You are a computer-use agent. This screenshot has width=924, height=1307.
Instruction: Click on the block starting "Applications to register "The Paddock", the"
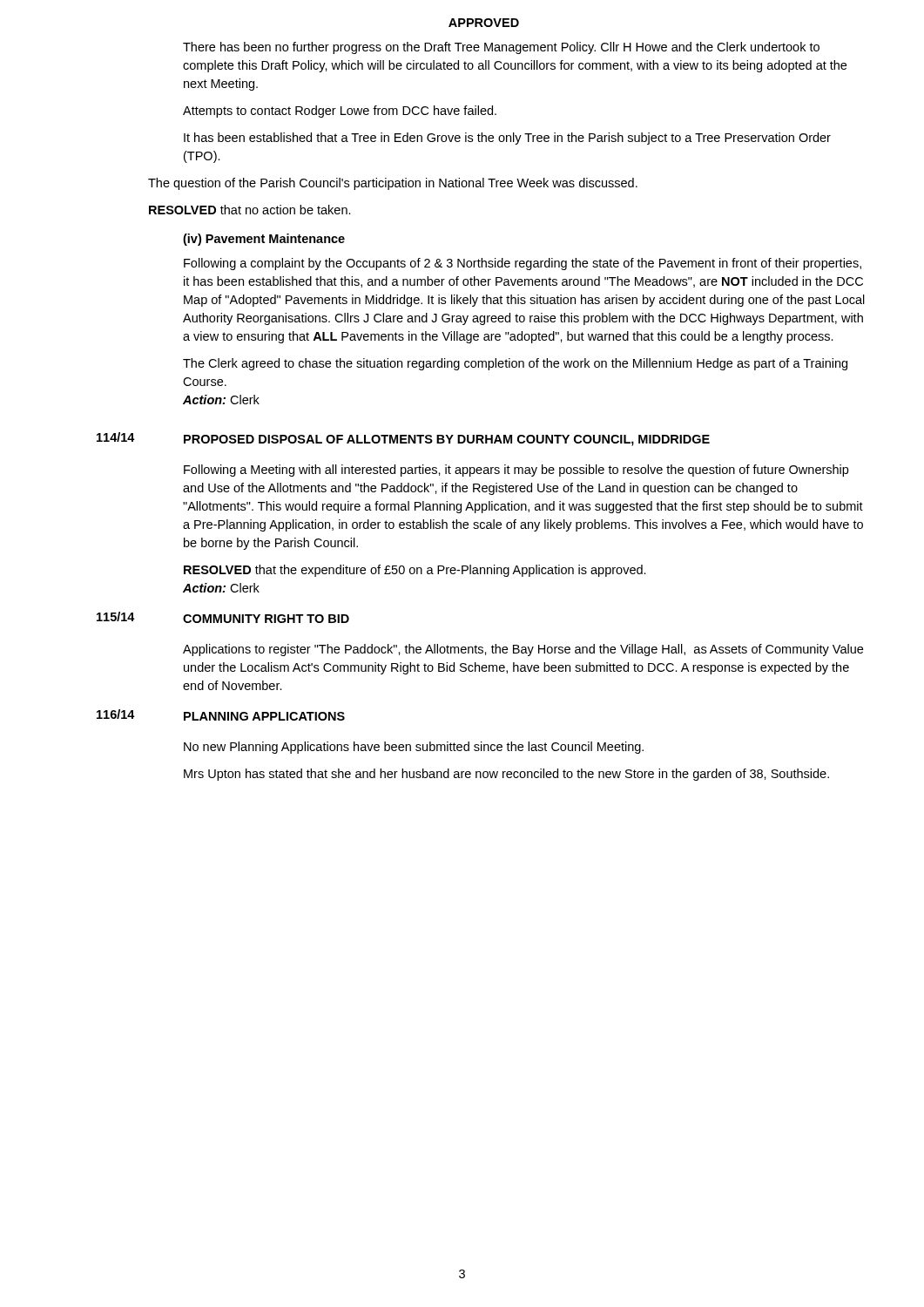coord(523,668)
